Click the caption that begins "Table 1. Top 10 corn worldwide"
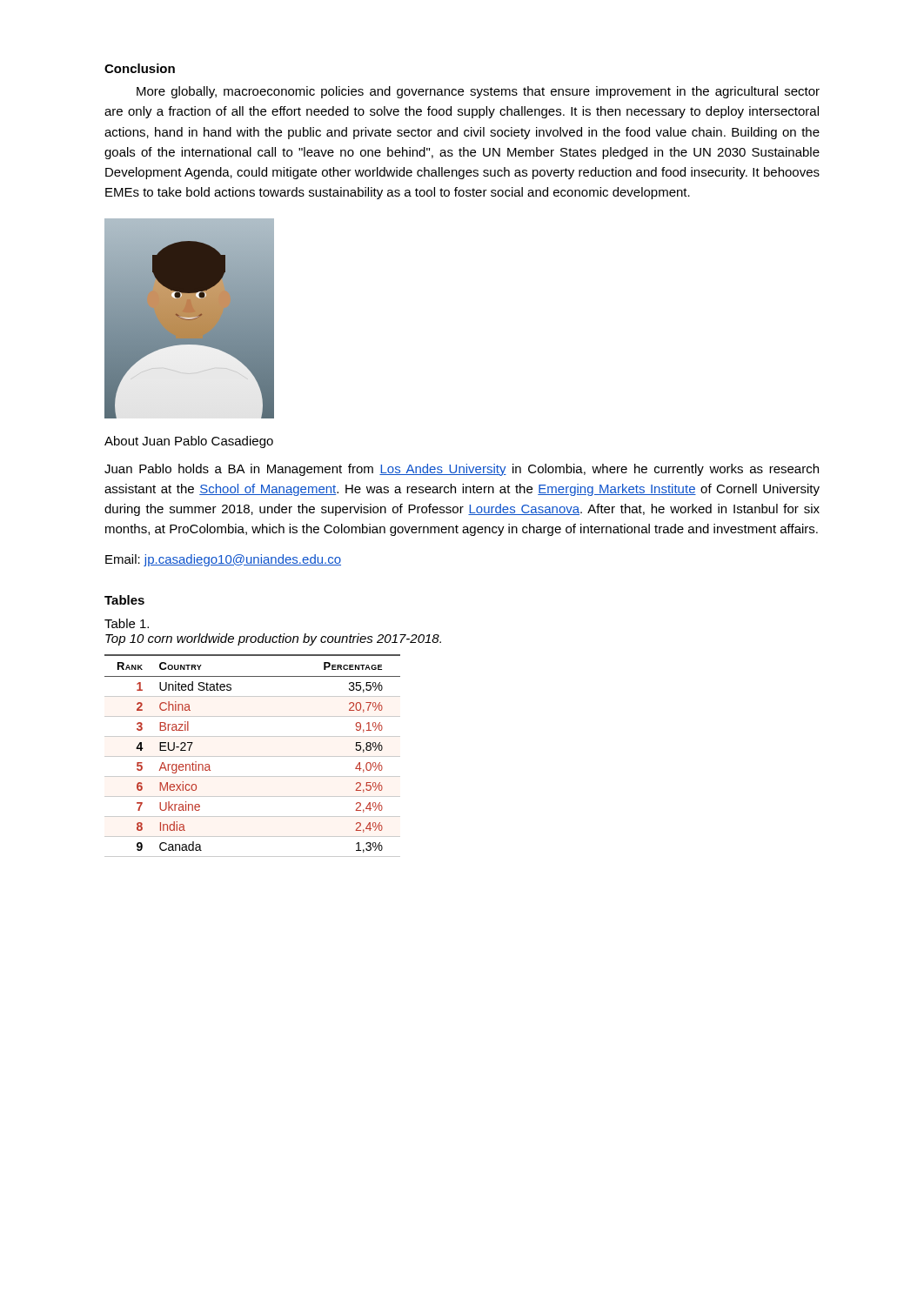The width and height of the screenshot is (924, 1305). [274, 630]
